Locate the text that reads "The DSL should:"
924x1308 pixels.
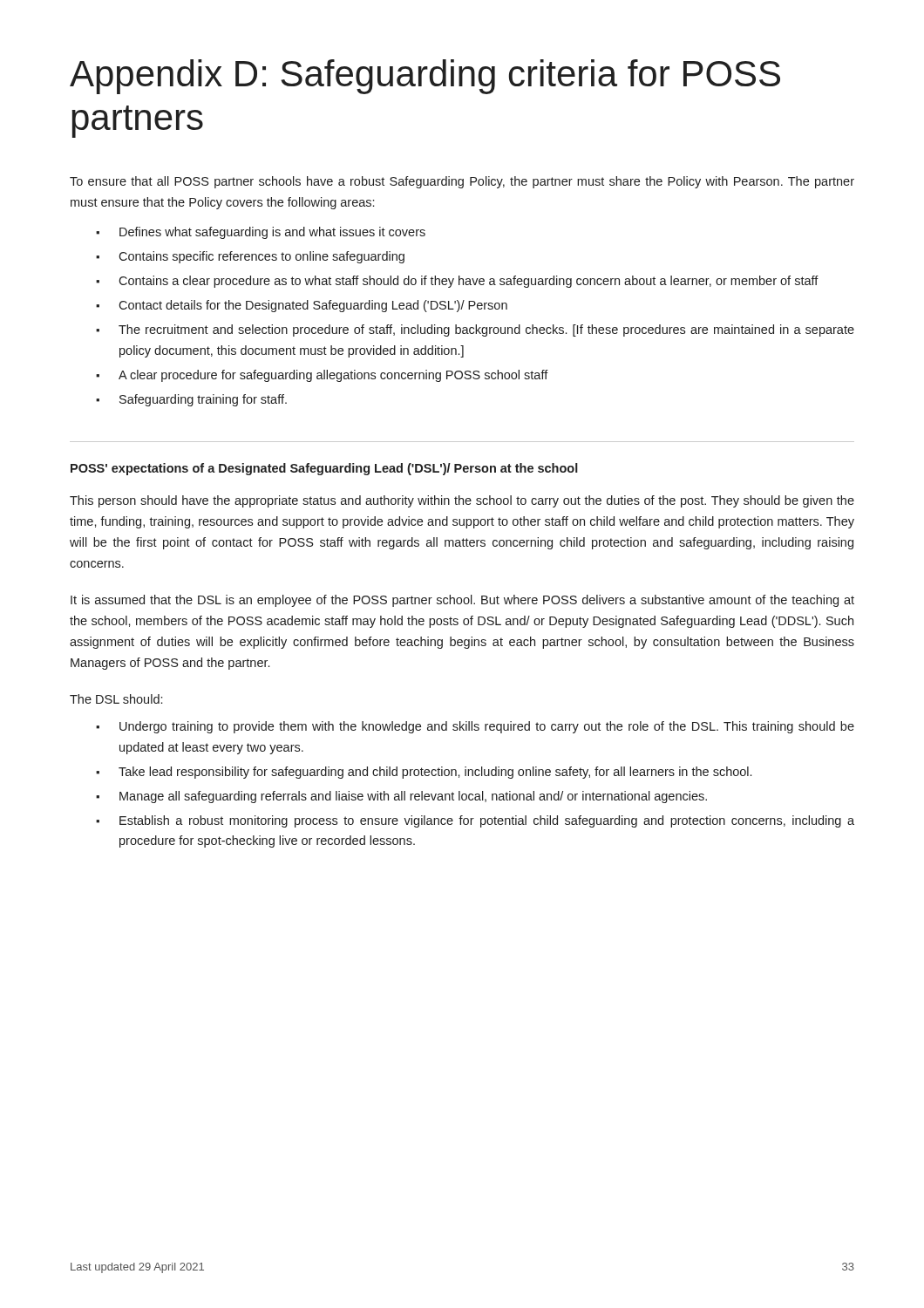[117, 699]
